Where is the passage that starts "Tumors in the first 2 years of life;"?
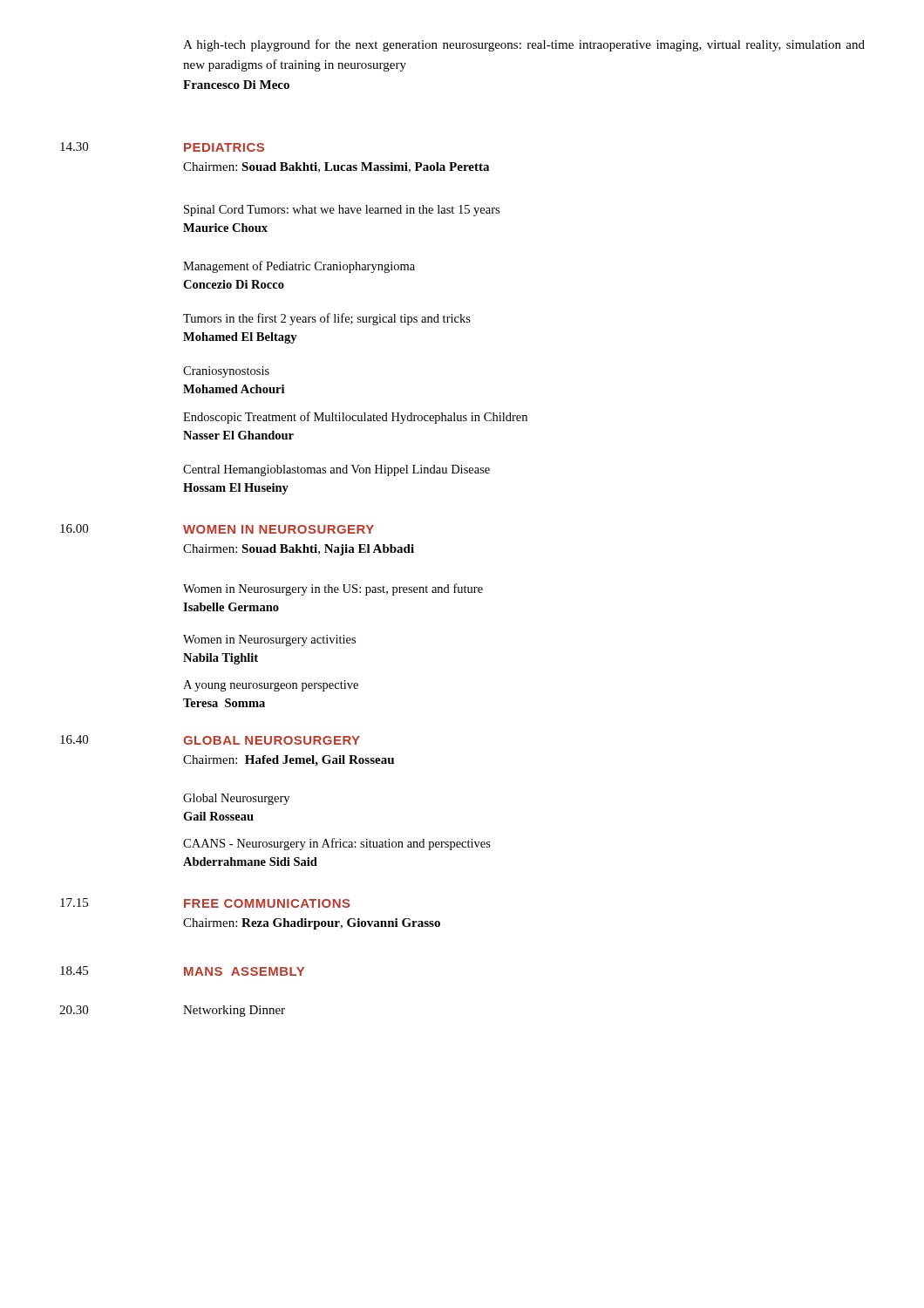 [x=327, y=327]
